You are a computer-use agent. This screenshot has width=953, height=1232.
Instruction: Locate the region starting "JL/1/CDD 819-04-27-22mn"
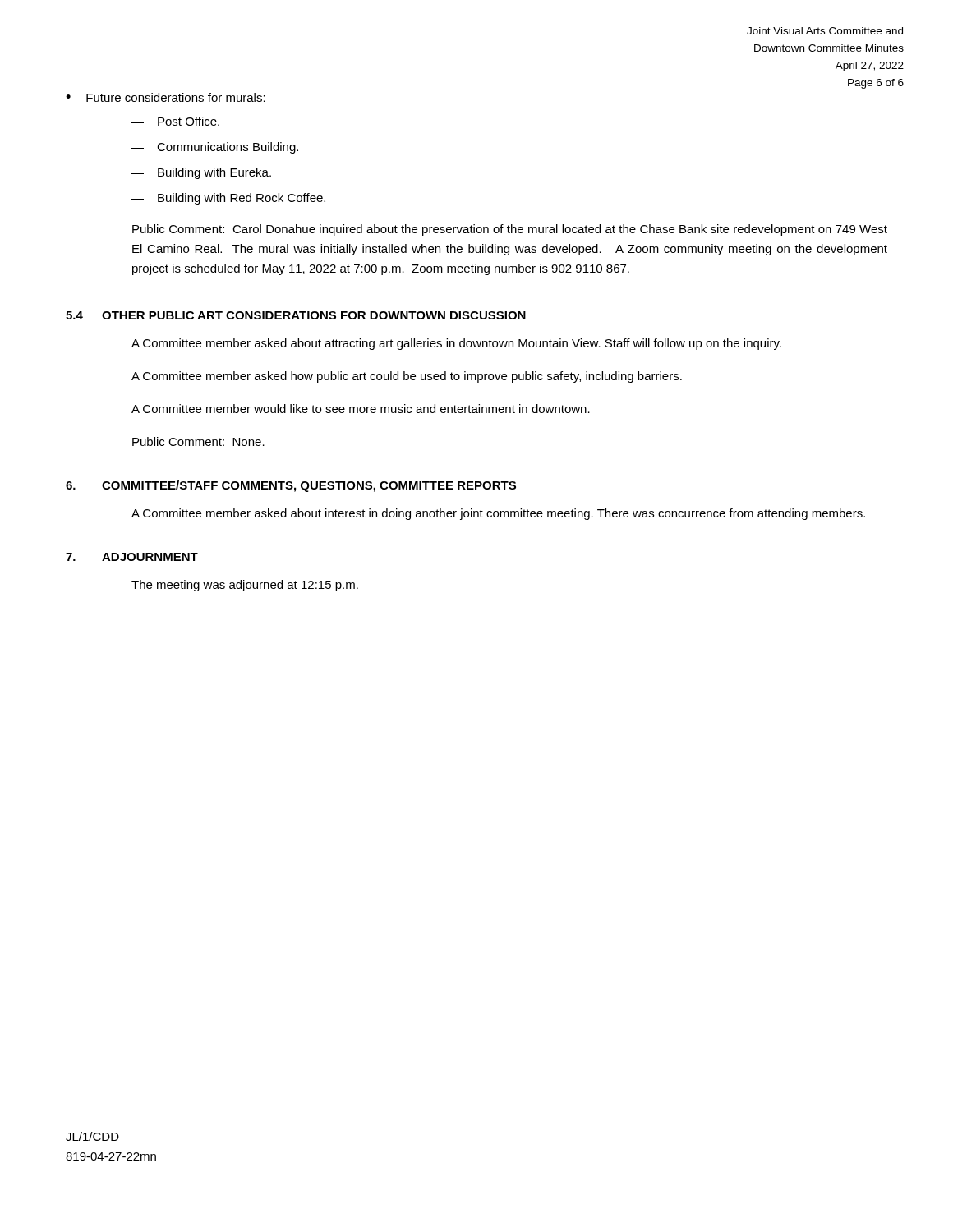(x=111, y=1146)
